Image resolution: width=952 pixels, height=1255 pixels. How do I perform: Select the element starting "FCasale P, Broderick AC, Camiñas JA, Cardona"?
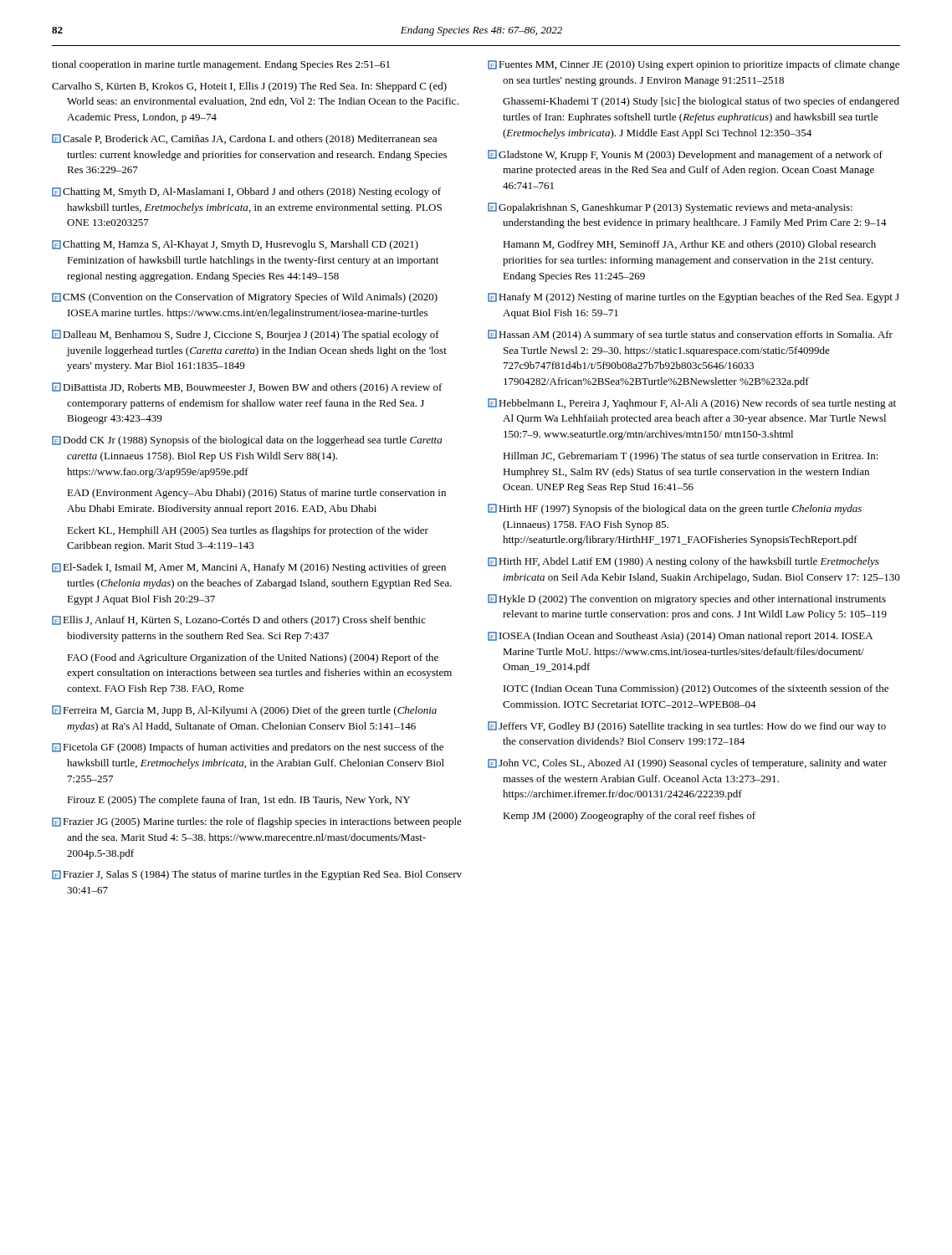pos(250,154)
